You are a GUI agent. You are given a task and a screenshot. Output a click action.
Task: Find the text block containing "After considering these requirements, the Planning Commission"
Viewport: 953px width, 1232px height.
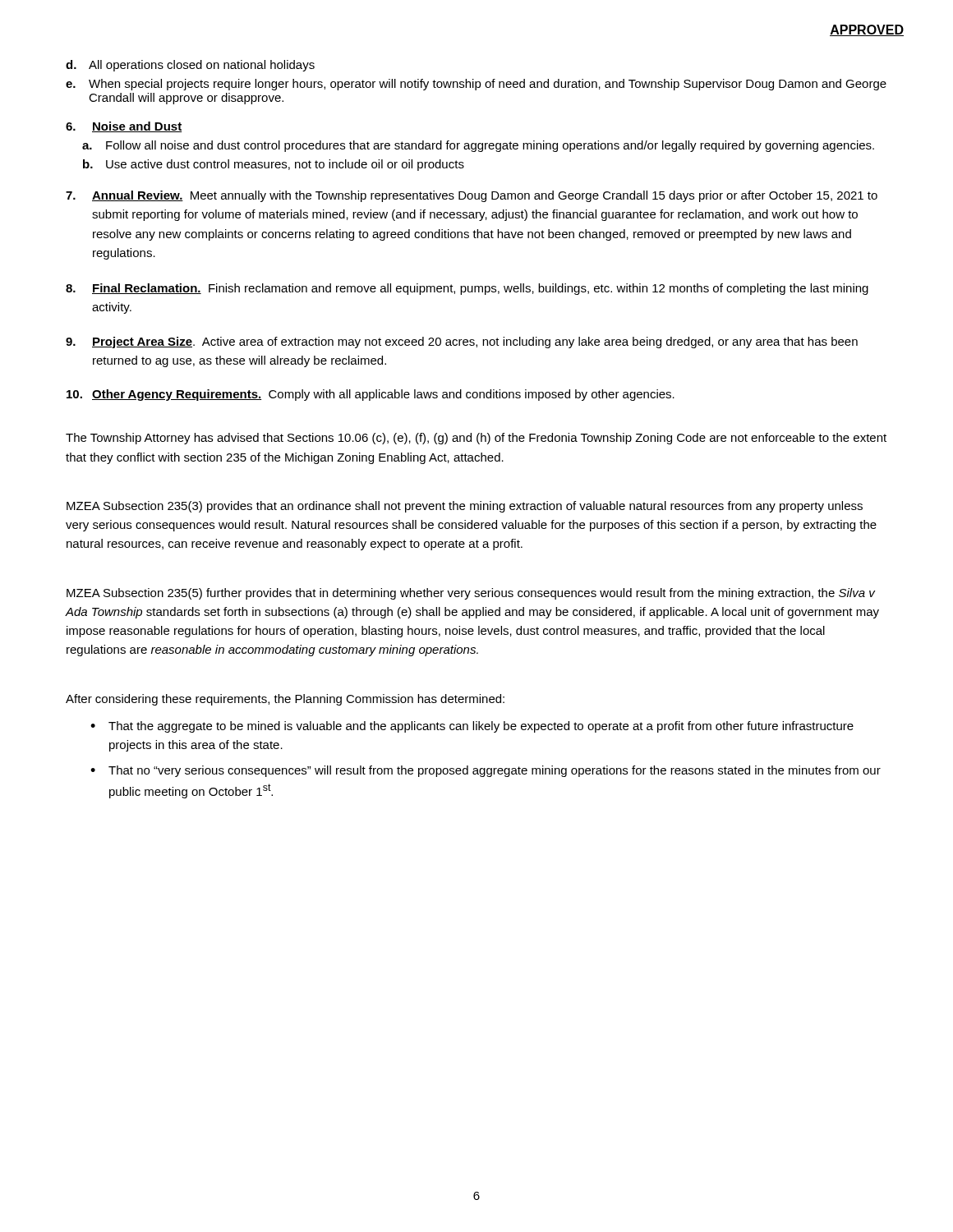286,698
